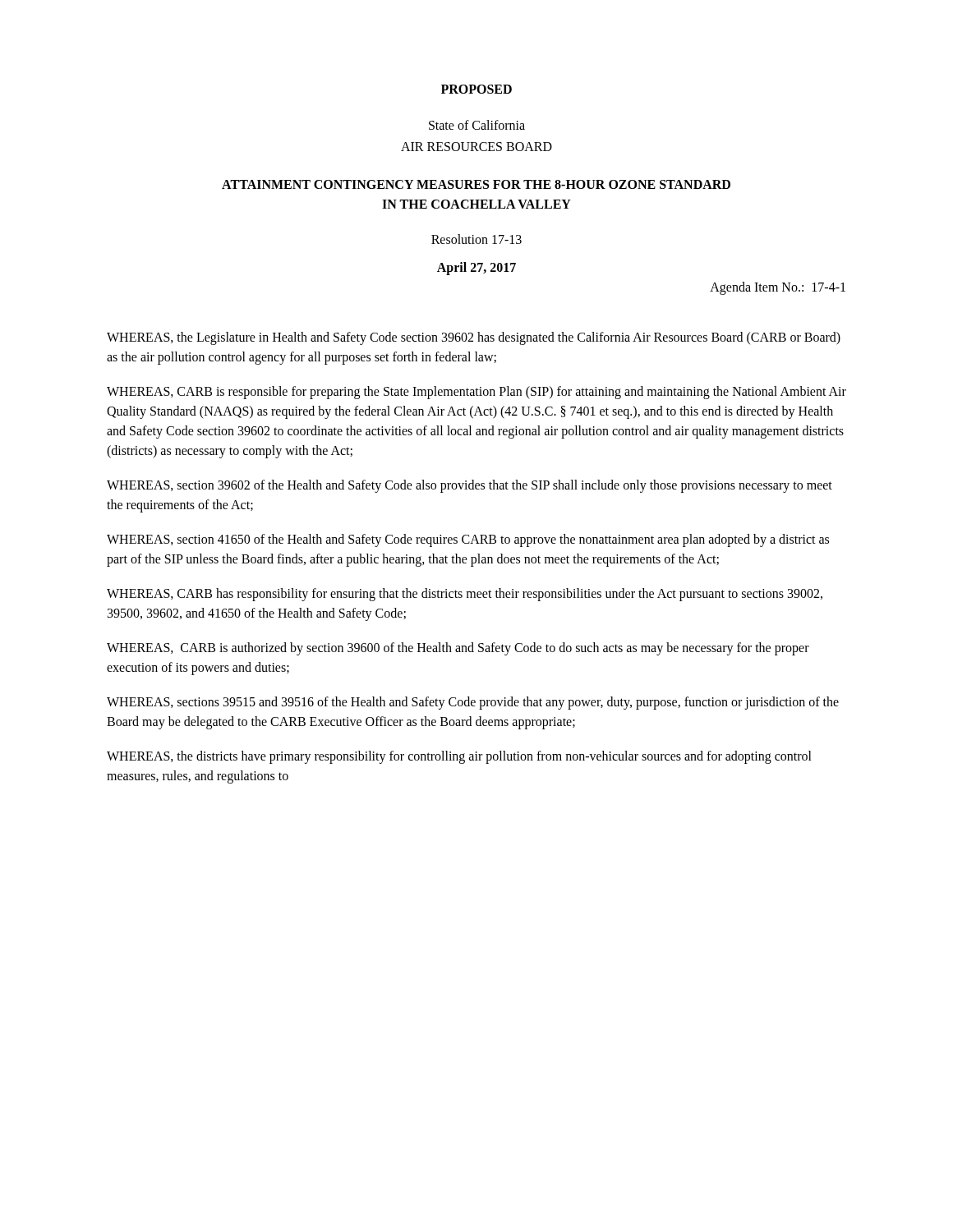Click on the text block that reads "WHEREAS, CARB is responsible for preparing the"
This screenshot has height=1232, width=953.
click(x=476, y=421)
